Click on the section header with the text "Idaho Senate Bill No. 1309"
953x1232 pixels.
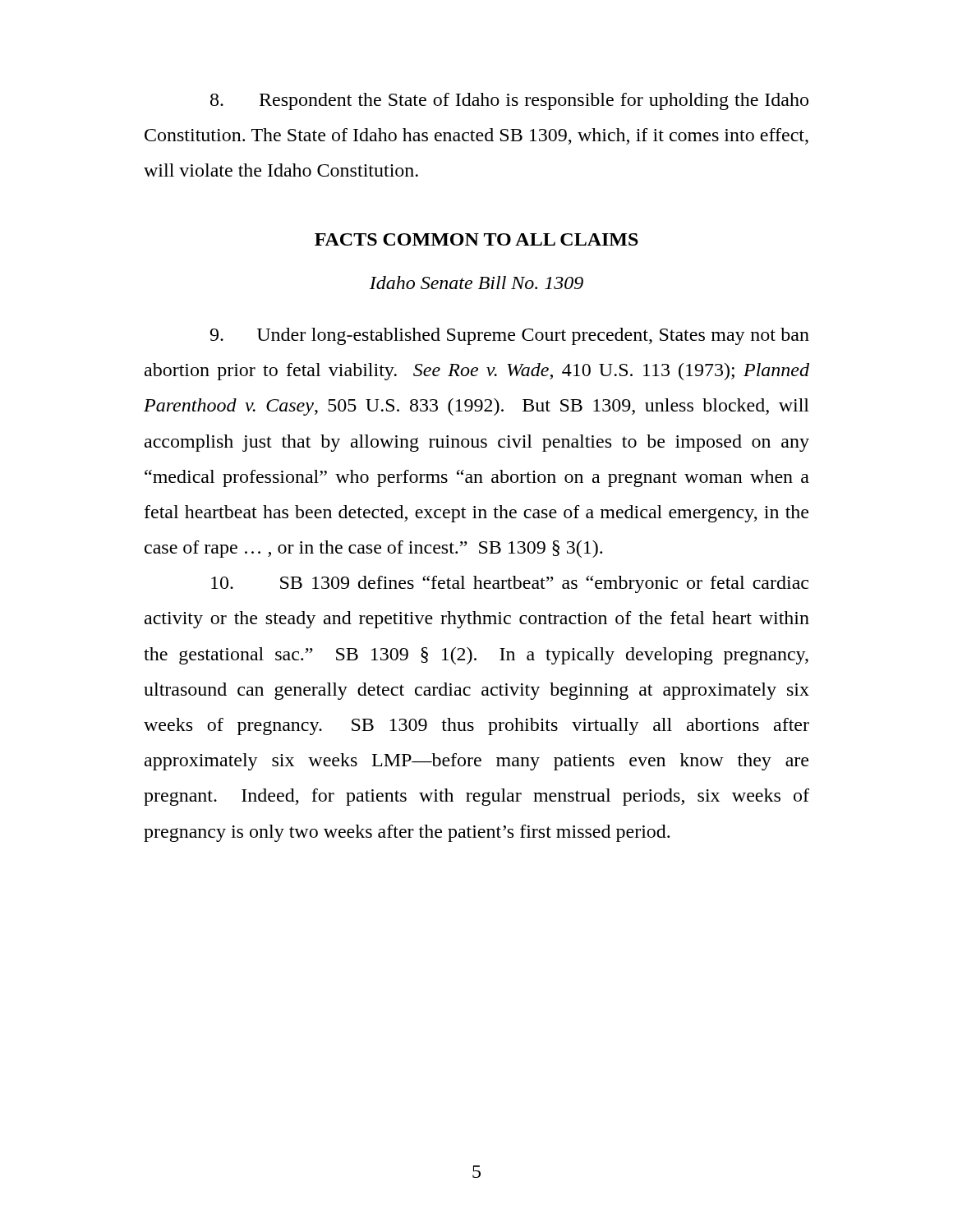[x=476, y=282]
